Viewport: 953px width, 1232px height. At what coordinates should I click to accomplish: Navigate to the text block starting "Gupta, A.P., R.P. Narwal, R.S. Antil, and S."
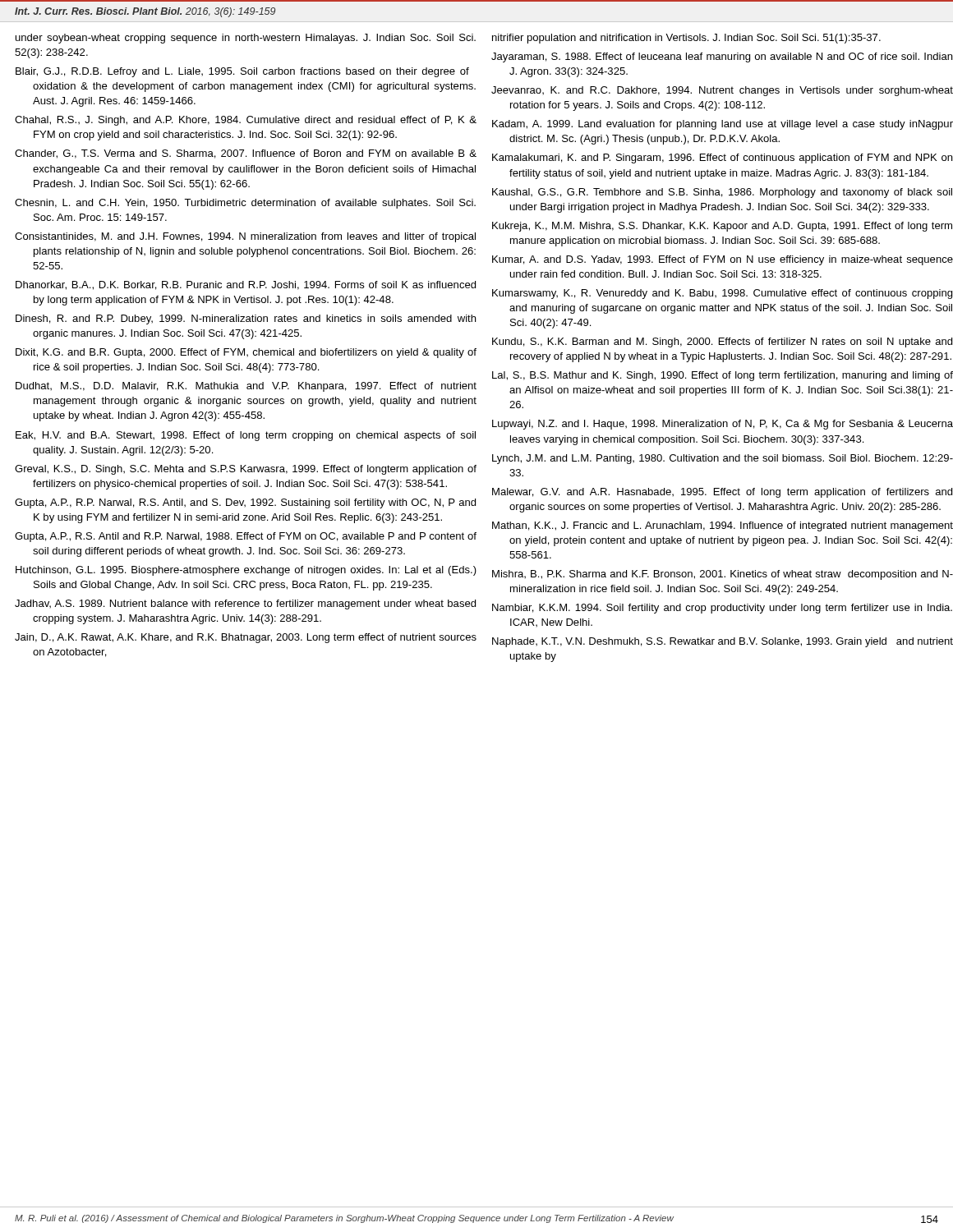point(246,509)
